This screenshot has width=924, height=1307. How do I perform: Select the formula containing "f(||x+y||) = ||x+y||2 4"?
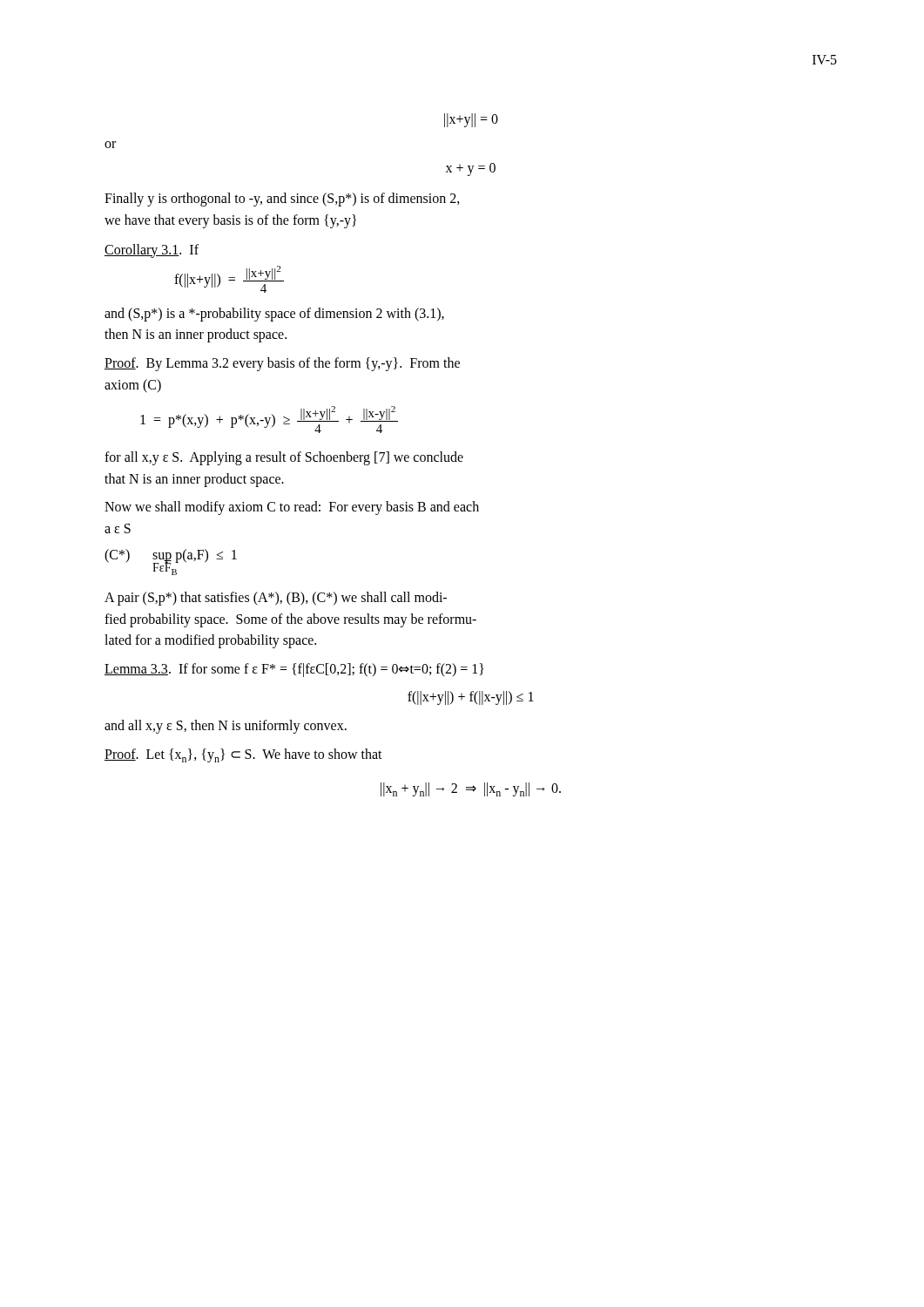[229, 279]
